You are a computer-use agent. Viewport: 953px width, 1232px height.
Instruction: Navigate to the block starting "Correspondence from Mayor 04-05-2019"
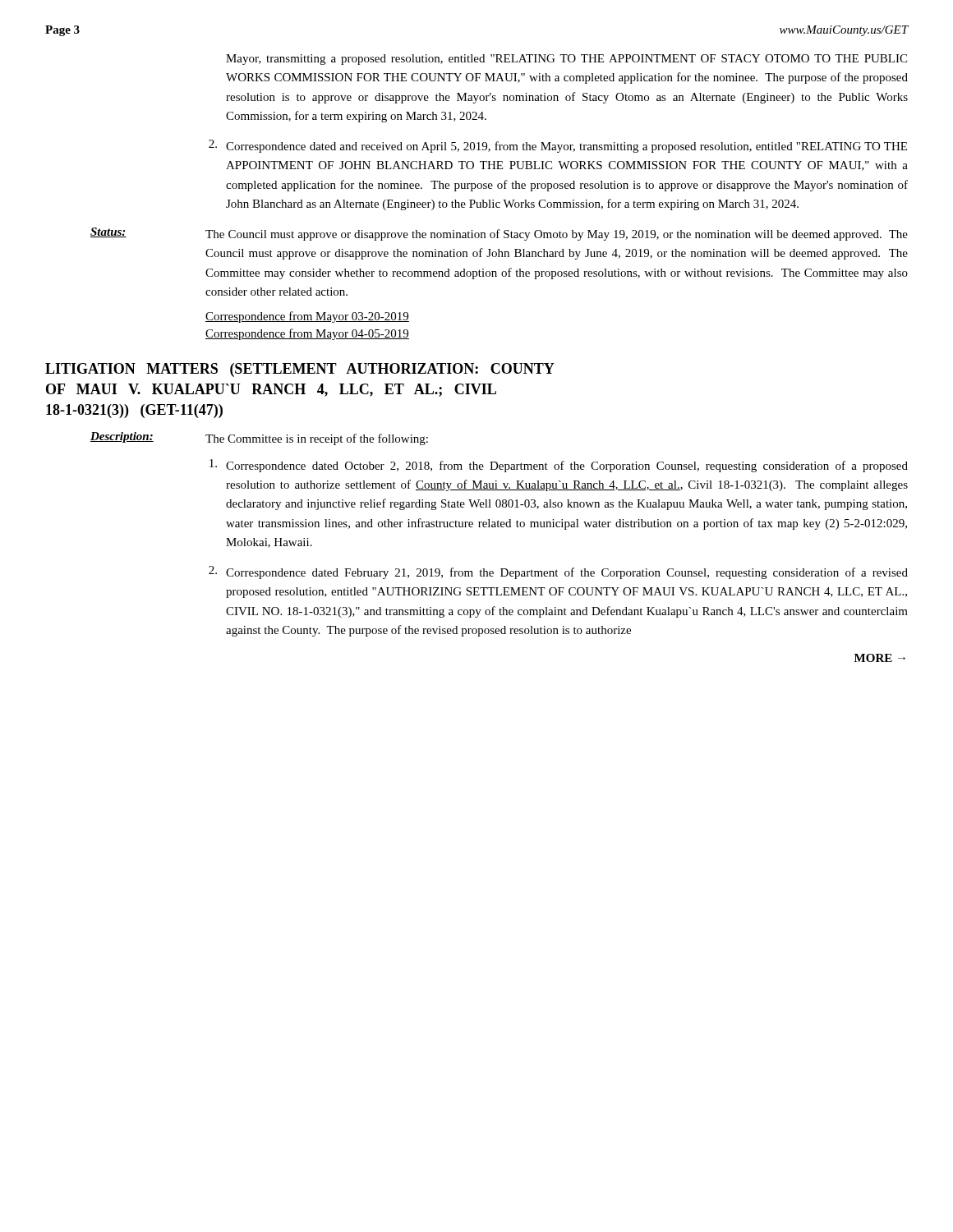click(307, 333)
